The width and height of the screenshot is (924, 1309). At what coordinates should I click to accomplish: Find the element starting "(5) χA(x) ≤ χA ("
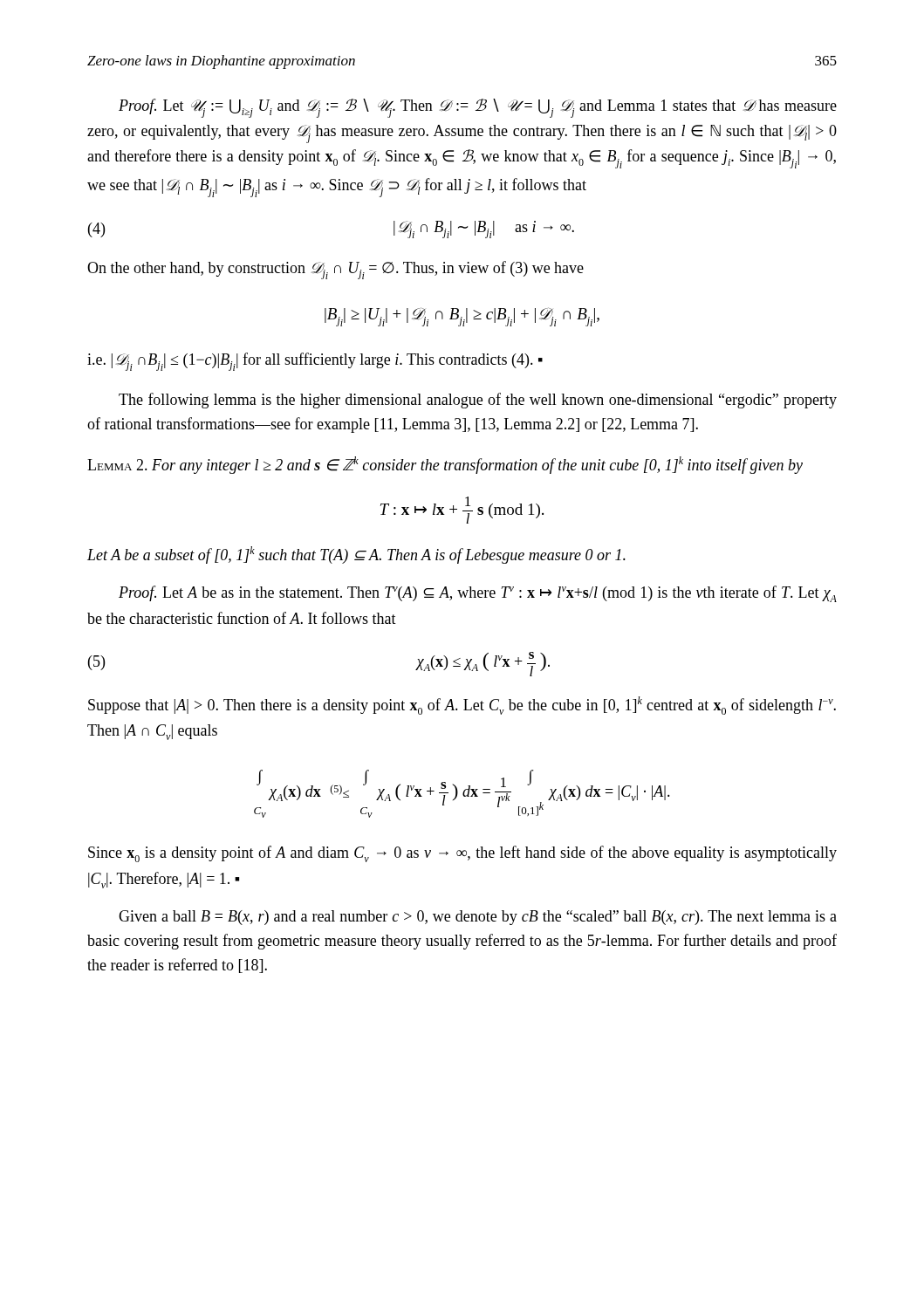pyautogui.click(x=462, y=662)
